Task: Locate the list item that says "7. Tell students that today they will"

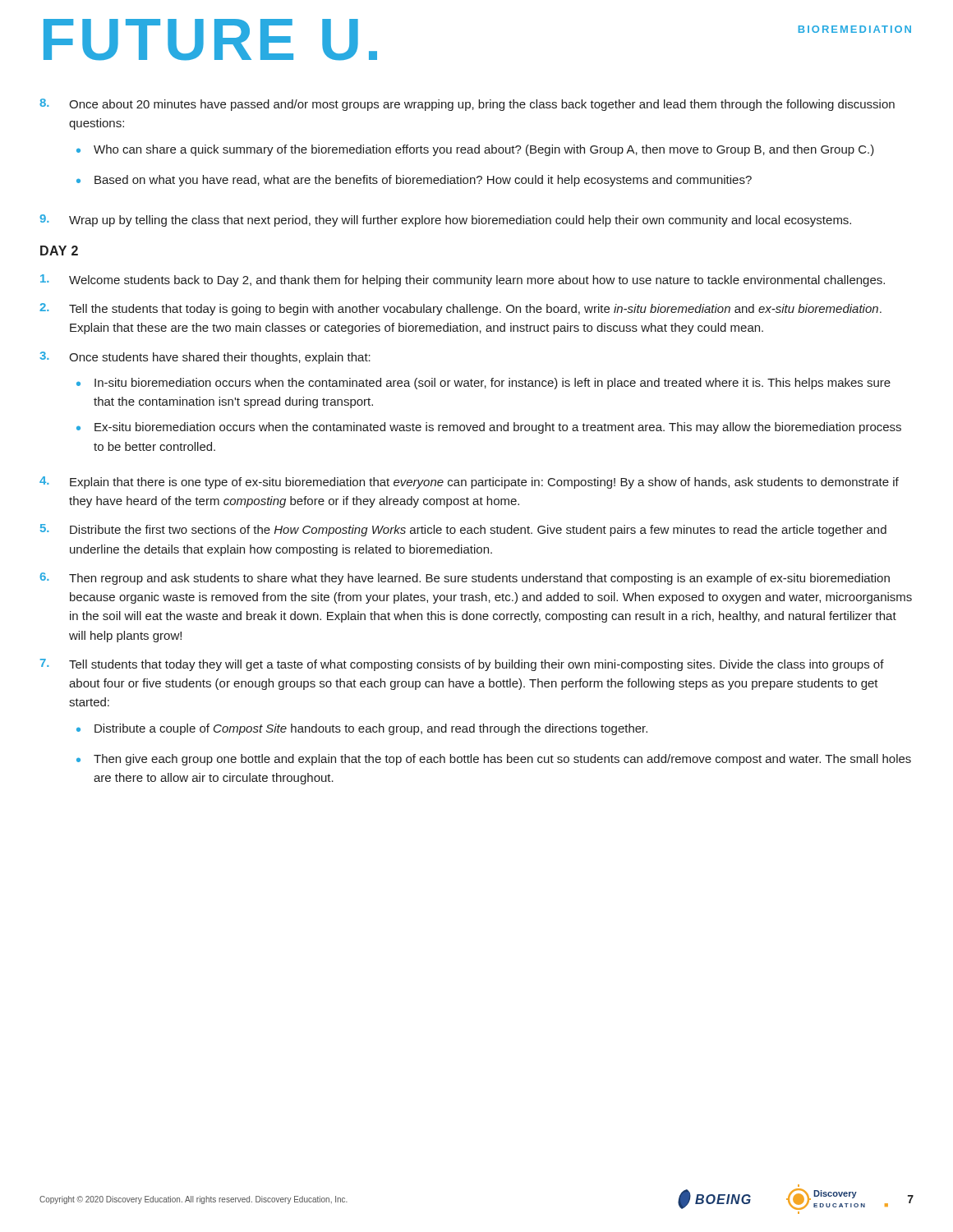Action: point(476,724)
